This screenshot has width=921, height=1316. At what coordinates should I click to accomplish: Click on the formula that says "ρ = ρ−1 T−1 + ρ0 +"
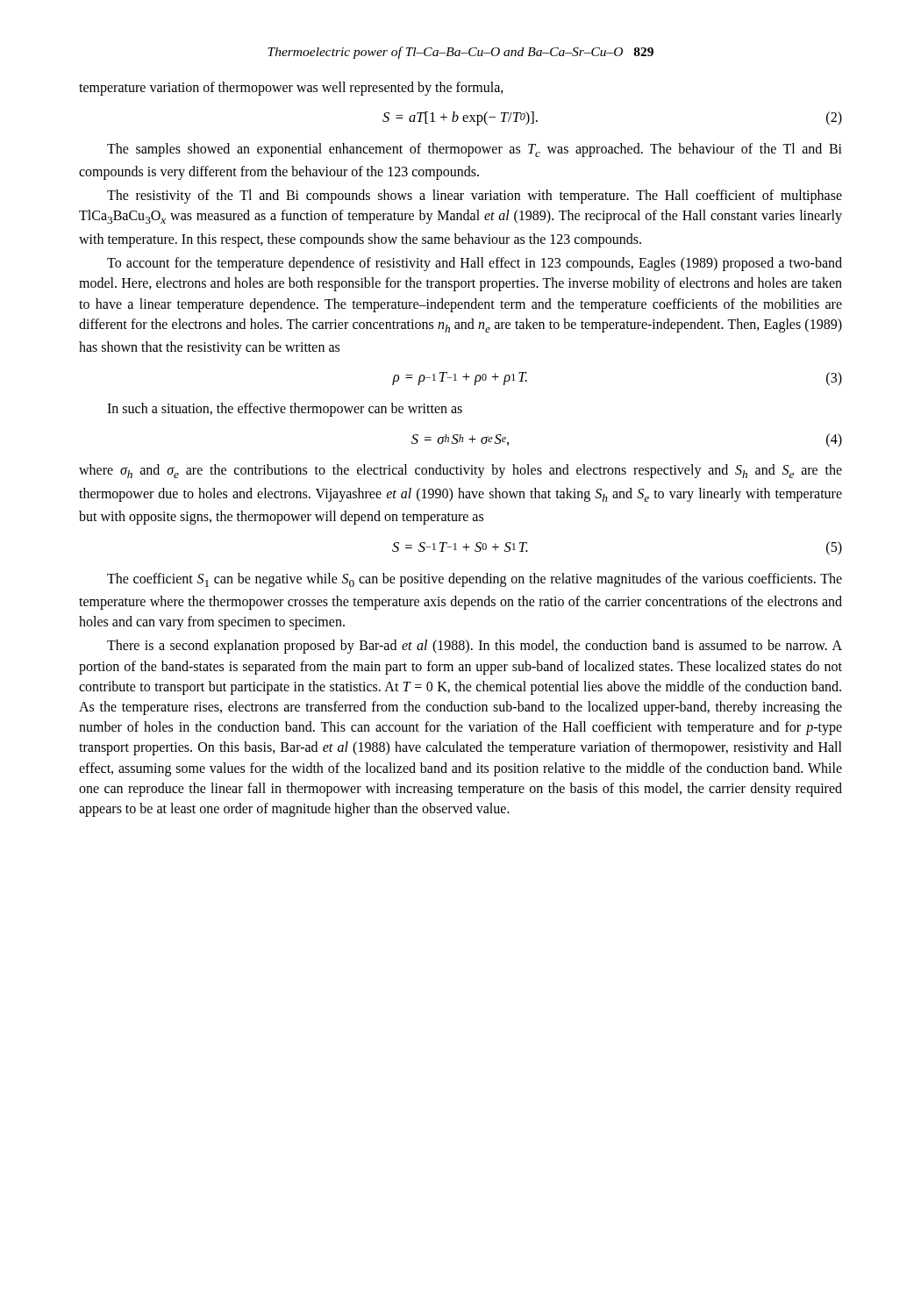point(455,379)
